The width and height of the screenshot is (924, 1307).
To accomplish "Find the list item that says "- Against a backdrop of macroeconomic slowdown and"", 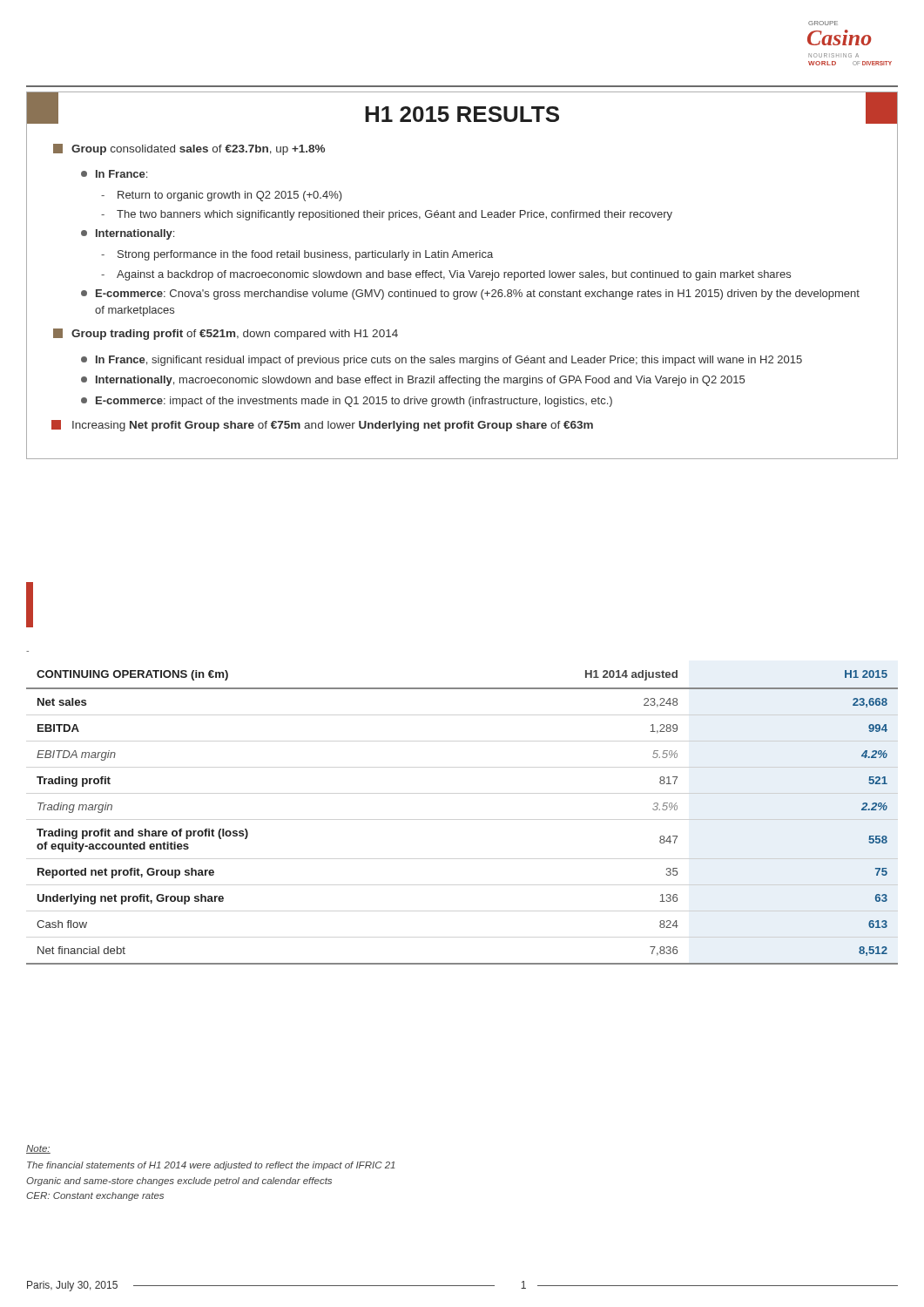I will (x=446, y=274).
